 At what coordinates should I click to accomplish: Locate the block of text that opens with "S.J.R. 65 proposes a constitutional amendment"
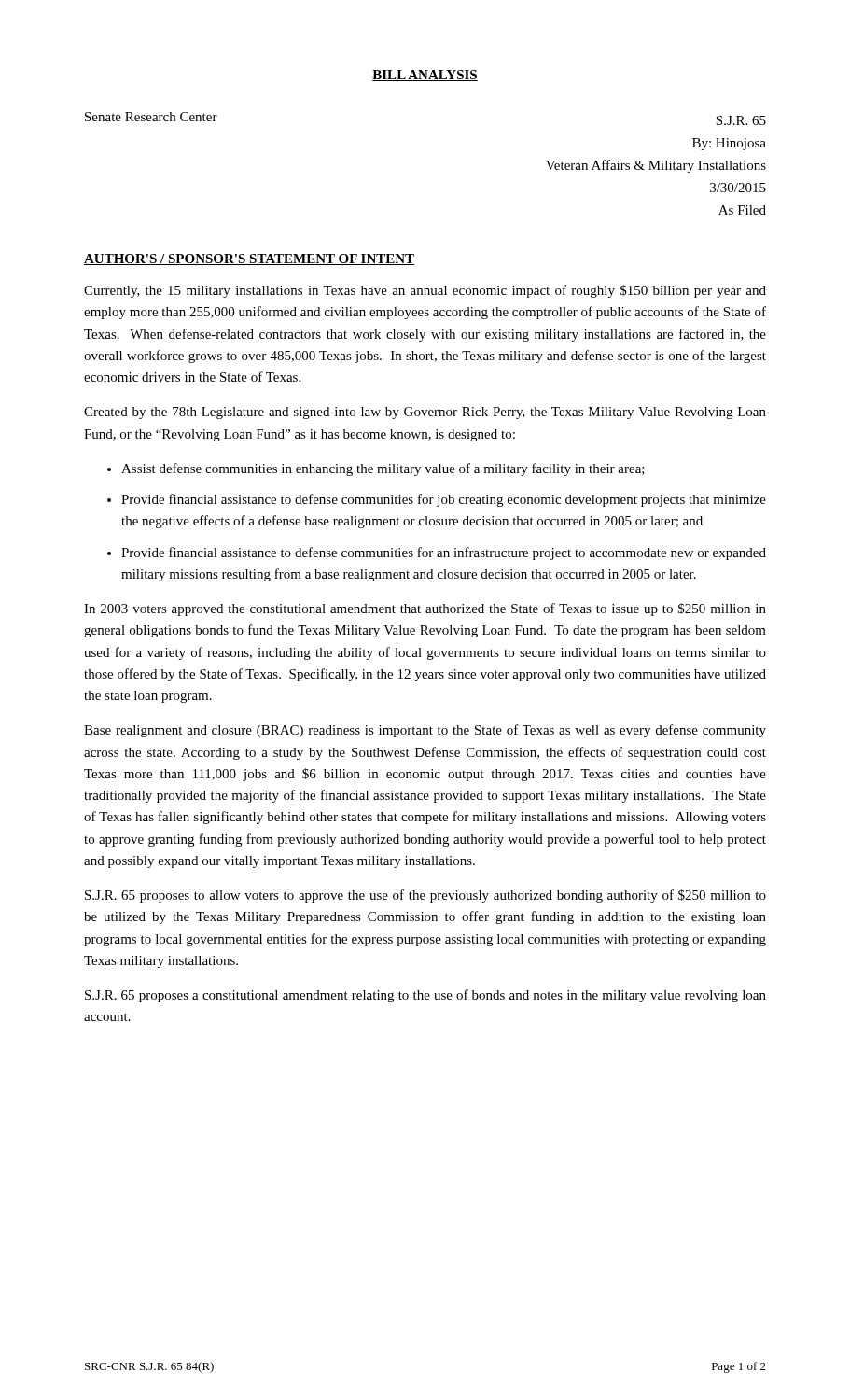(425, 1006)
